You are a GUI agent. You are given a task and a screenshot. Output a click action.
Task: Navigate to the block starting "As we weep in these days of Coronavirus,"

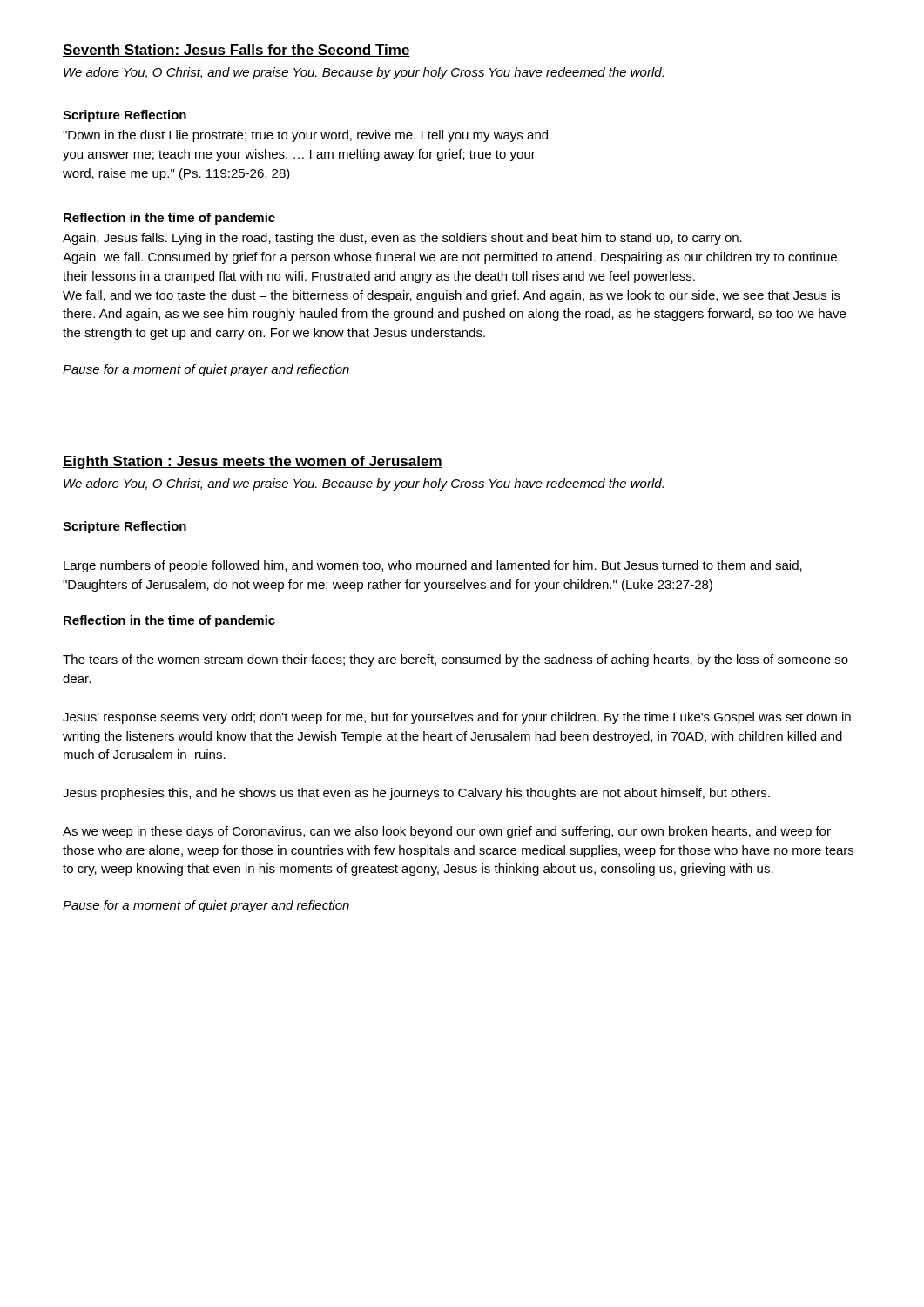coord(458,850)
